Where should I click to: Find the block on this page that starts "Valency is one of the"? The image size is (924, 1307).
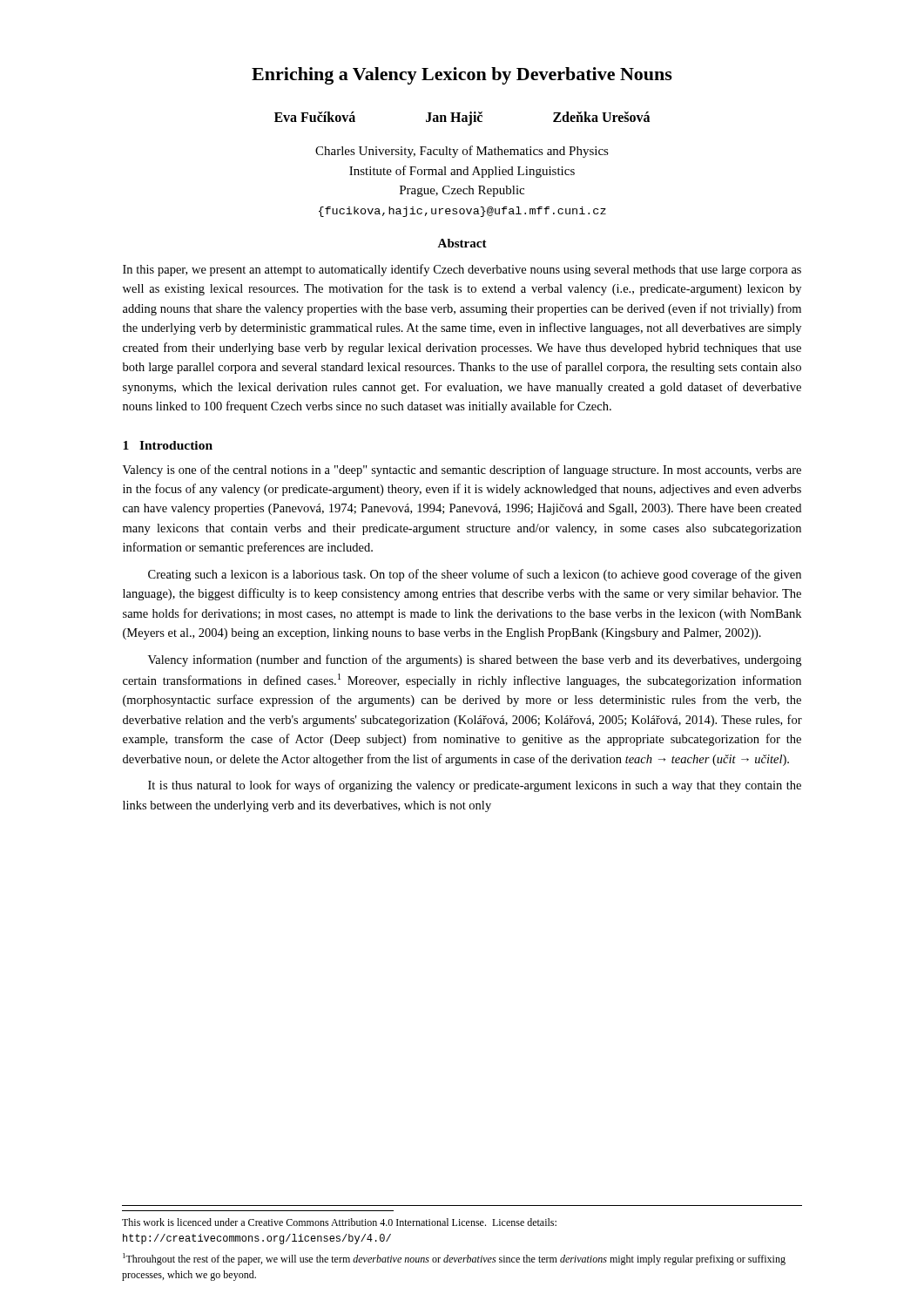click(x=462, y=508)
